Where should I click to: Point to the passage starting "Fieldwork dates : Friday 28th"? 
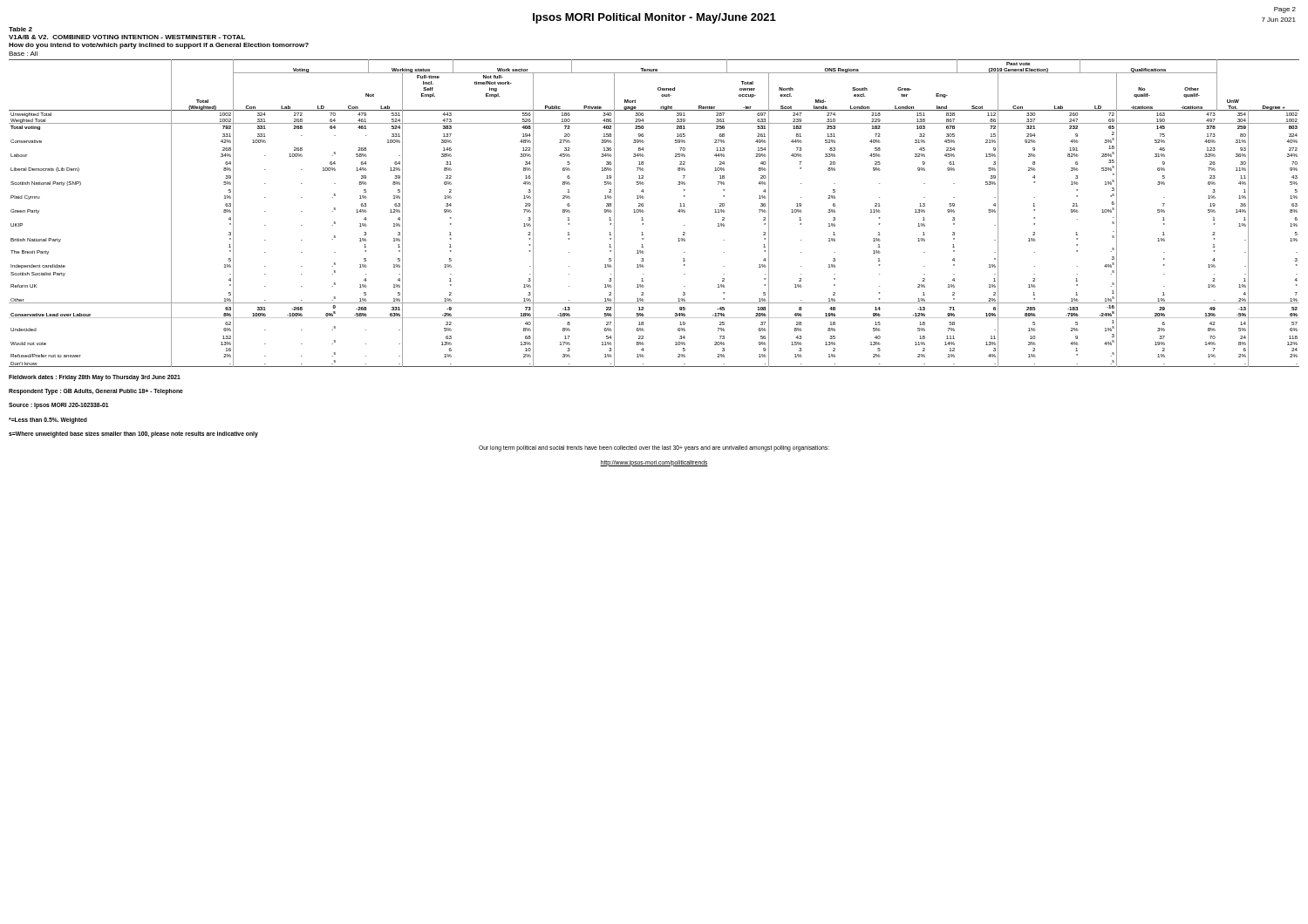95,378
